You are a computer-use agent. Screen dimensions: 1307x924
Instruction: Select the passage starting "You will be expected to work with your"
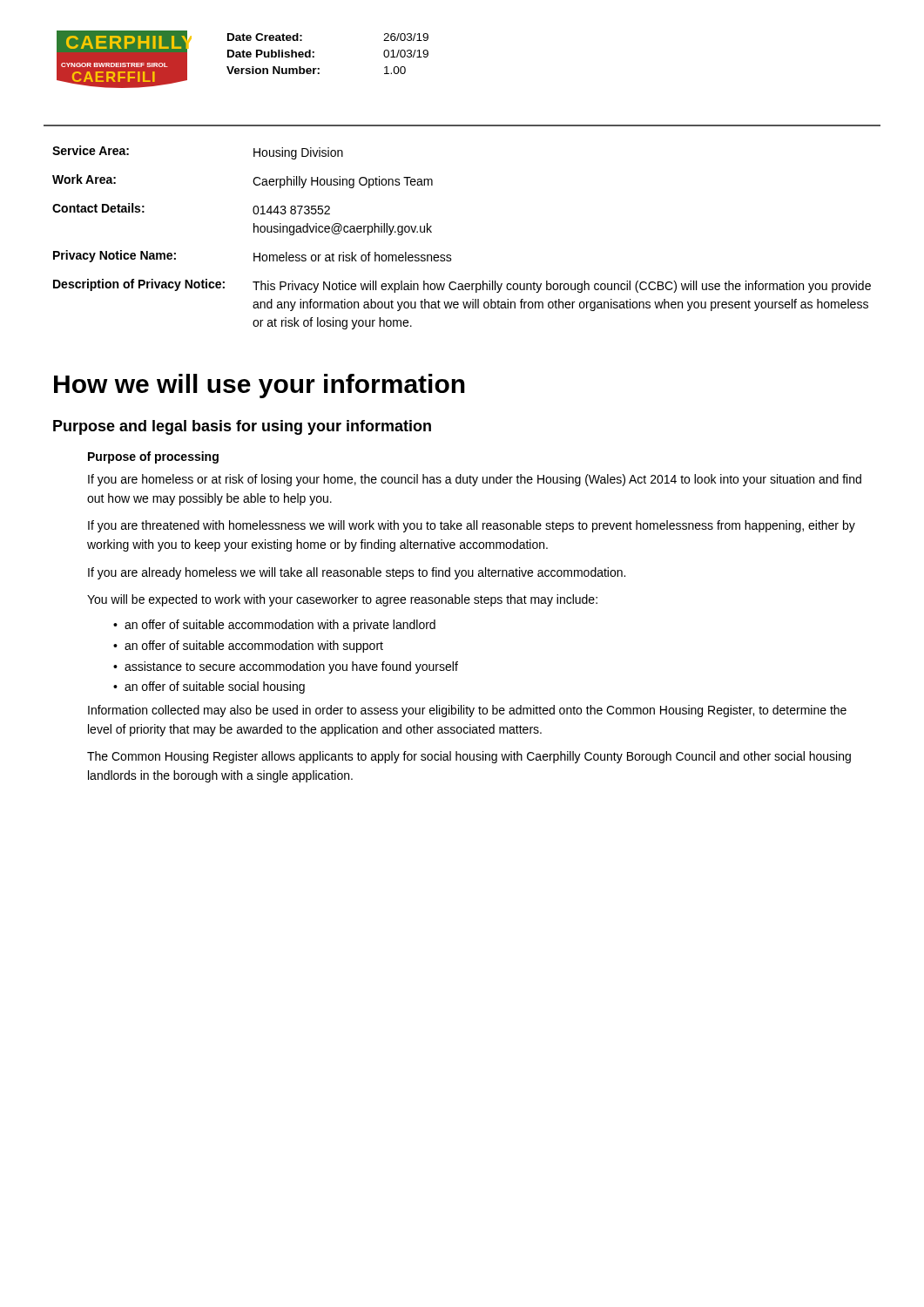click(343, 600)
